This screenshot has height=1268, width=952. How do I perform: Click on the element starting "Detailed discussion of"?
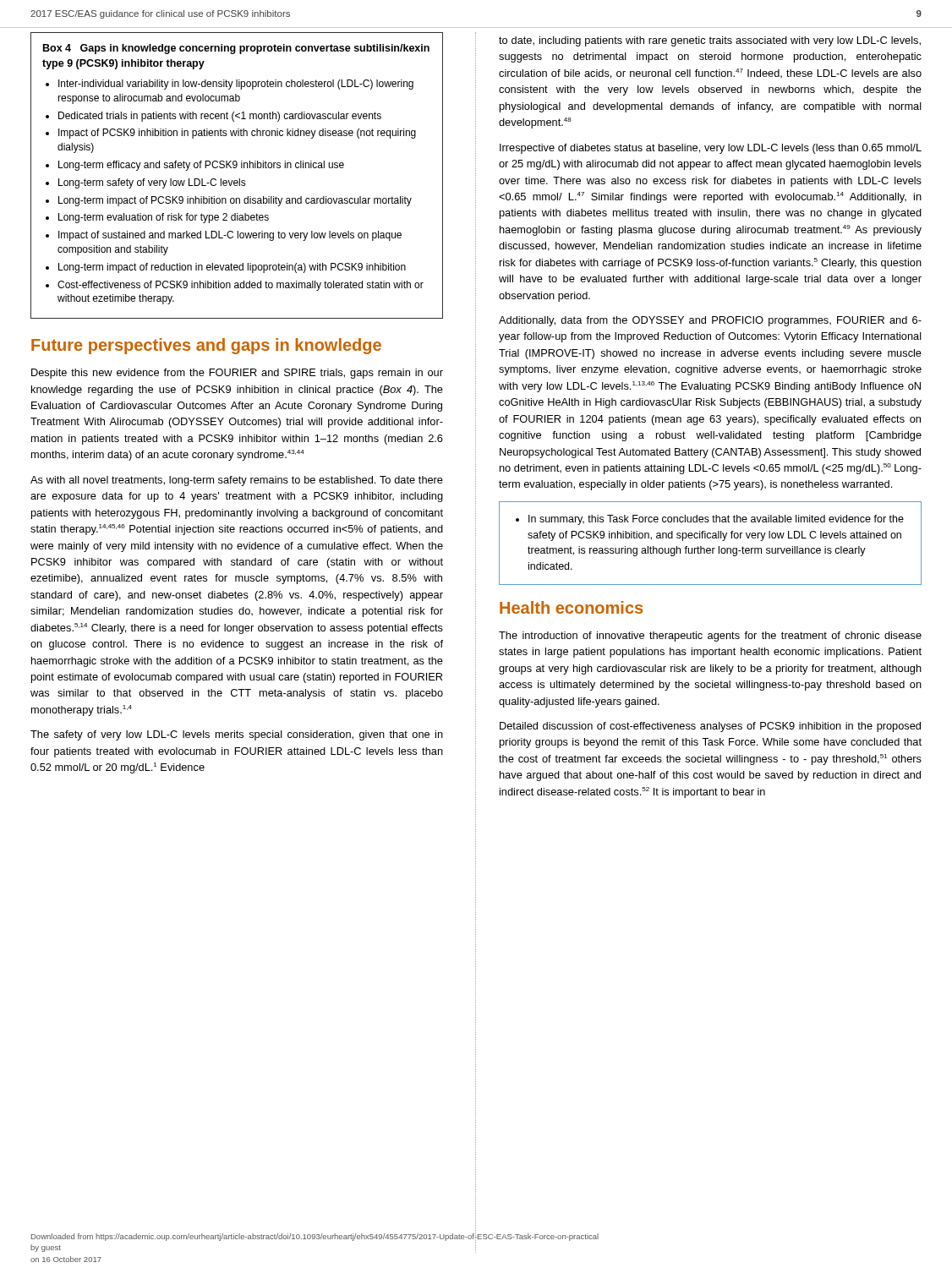(x=710, y=759)
